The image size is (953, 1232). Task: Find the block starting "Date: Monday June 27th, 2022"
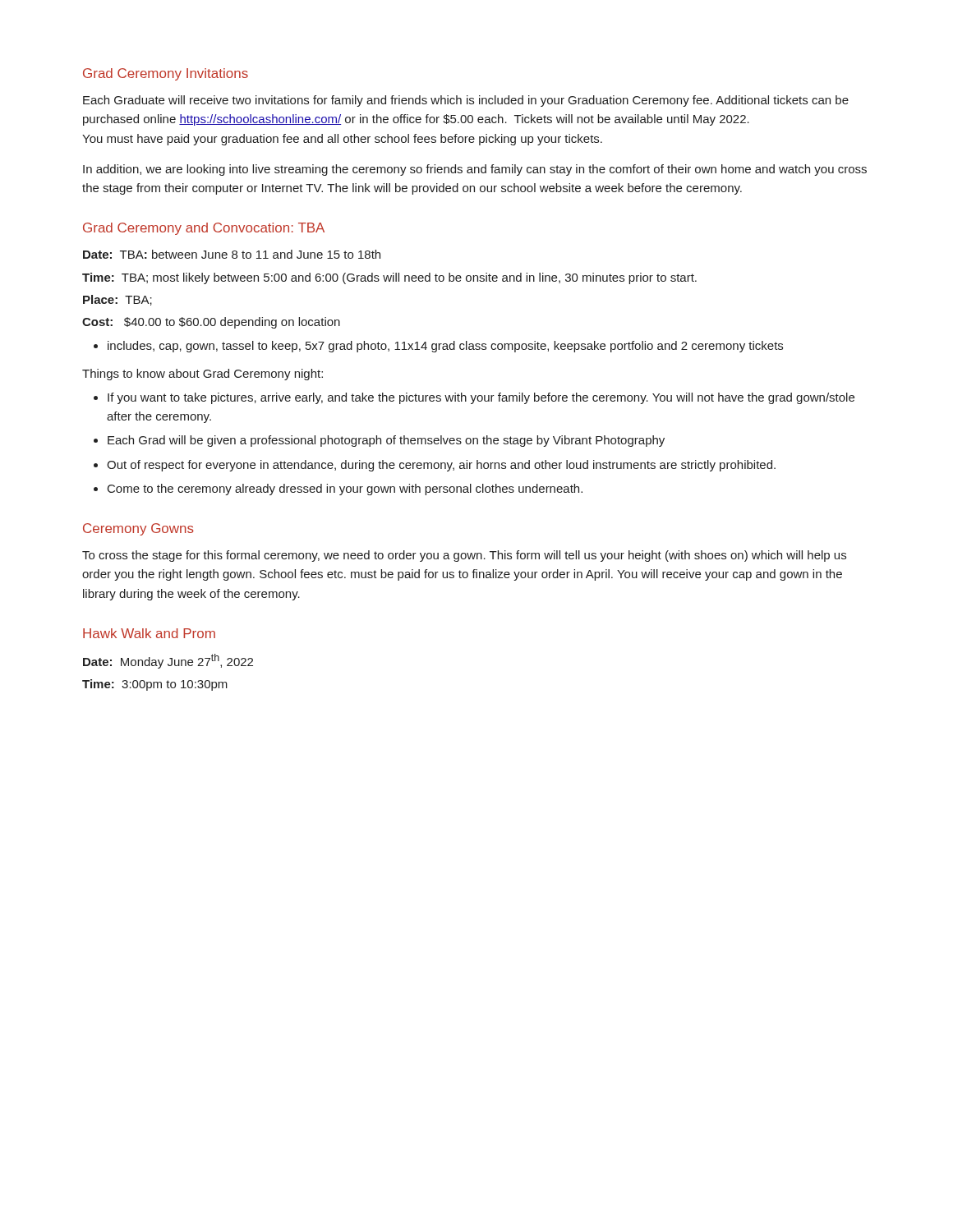click(168, 660)
